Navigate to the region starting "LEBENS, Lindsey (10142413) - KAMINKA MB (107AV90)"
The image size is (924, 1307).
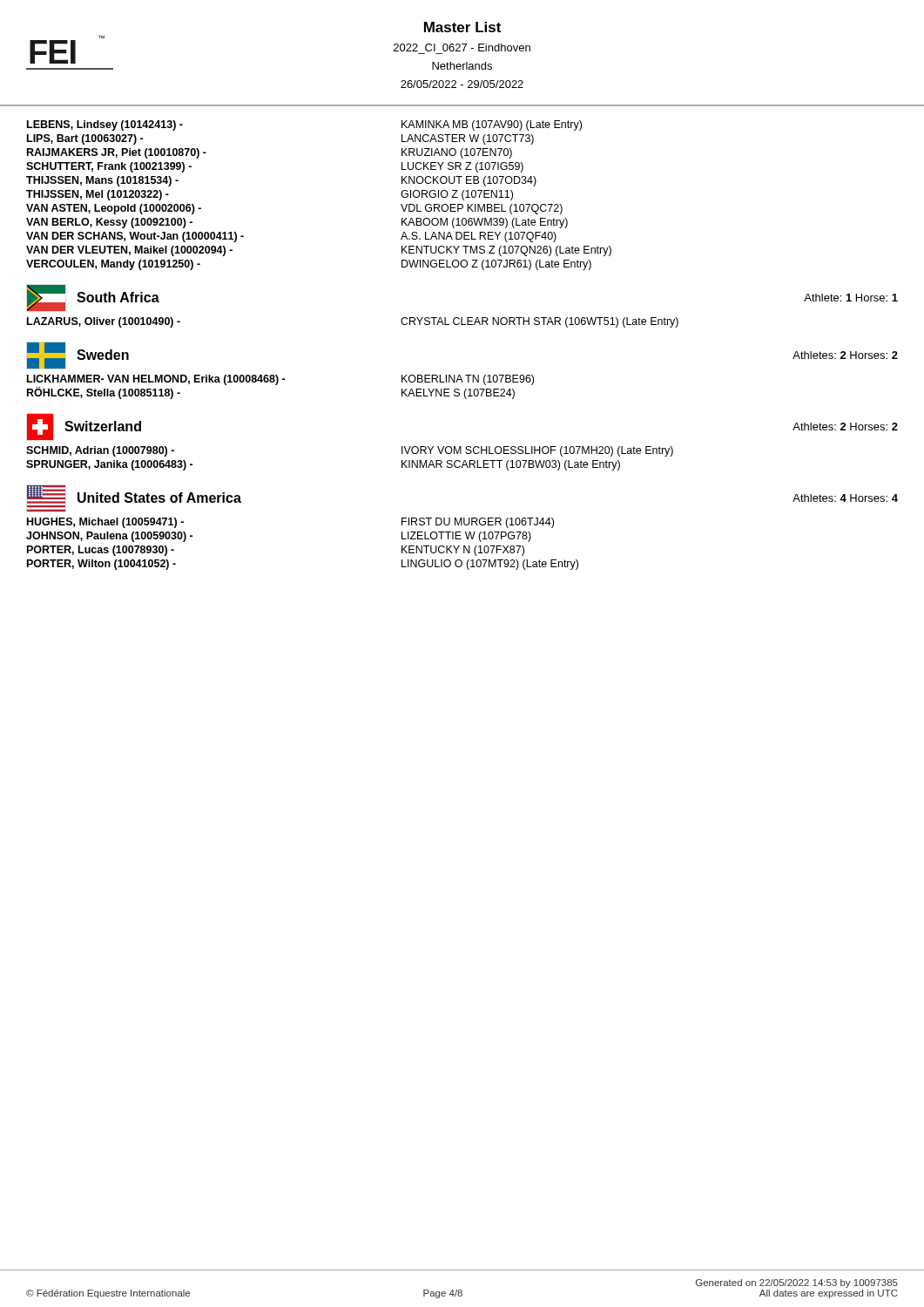tap(462, 194)
